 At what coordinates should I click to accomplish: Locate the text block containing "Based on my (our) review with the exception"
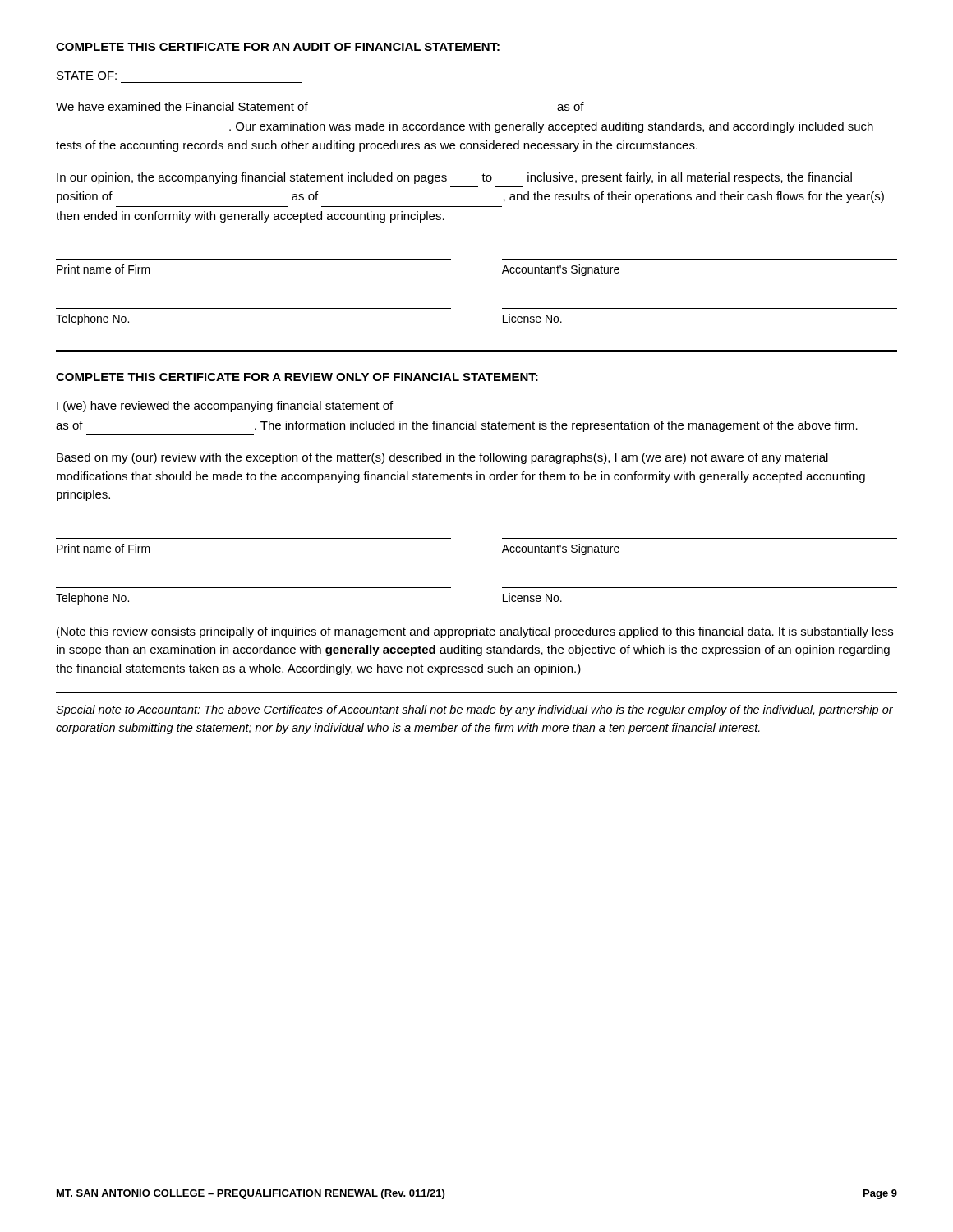pos(461,476)
